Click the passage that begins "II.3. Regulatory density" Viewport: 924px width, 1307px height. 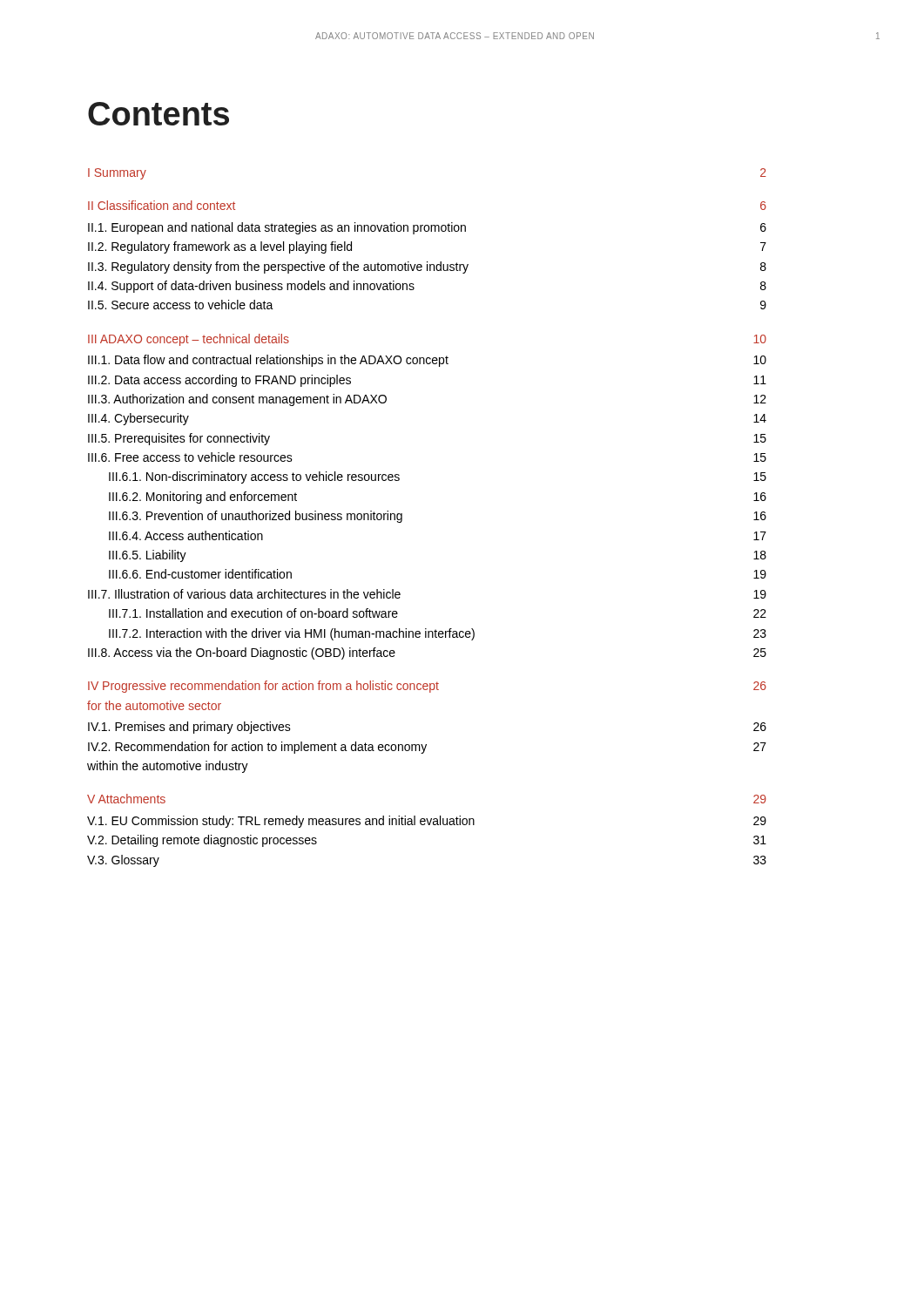(427, 266)
